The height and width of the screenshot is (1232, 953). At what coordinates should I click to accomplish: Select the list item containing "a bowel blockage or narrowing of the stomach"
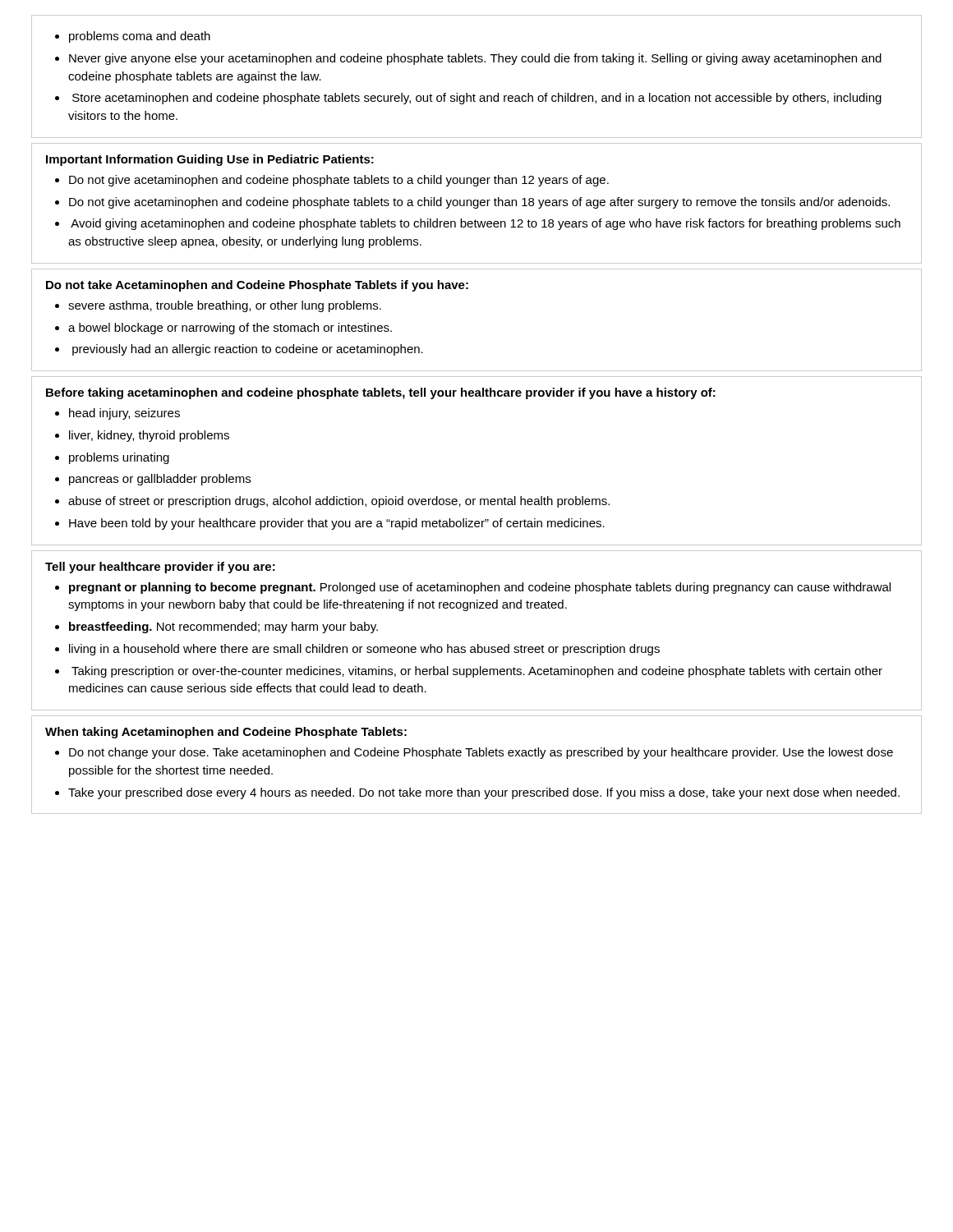click(x=231, y=327)
